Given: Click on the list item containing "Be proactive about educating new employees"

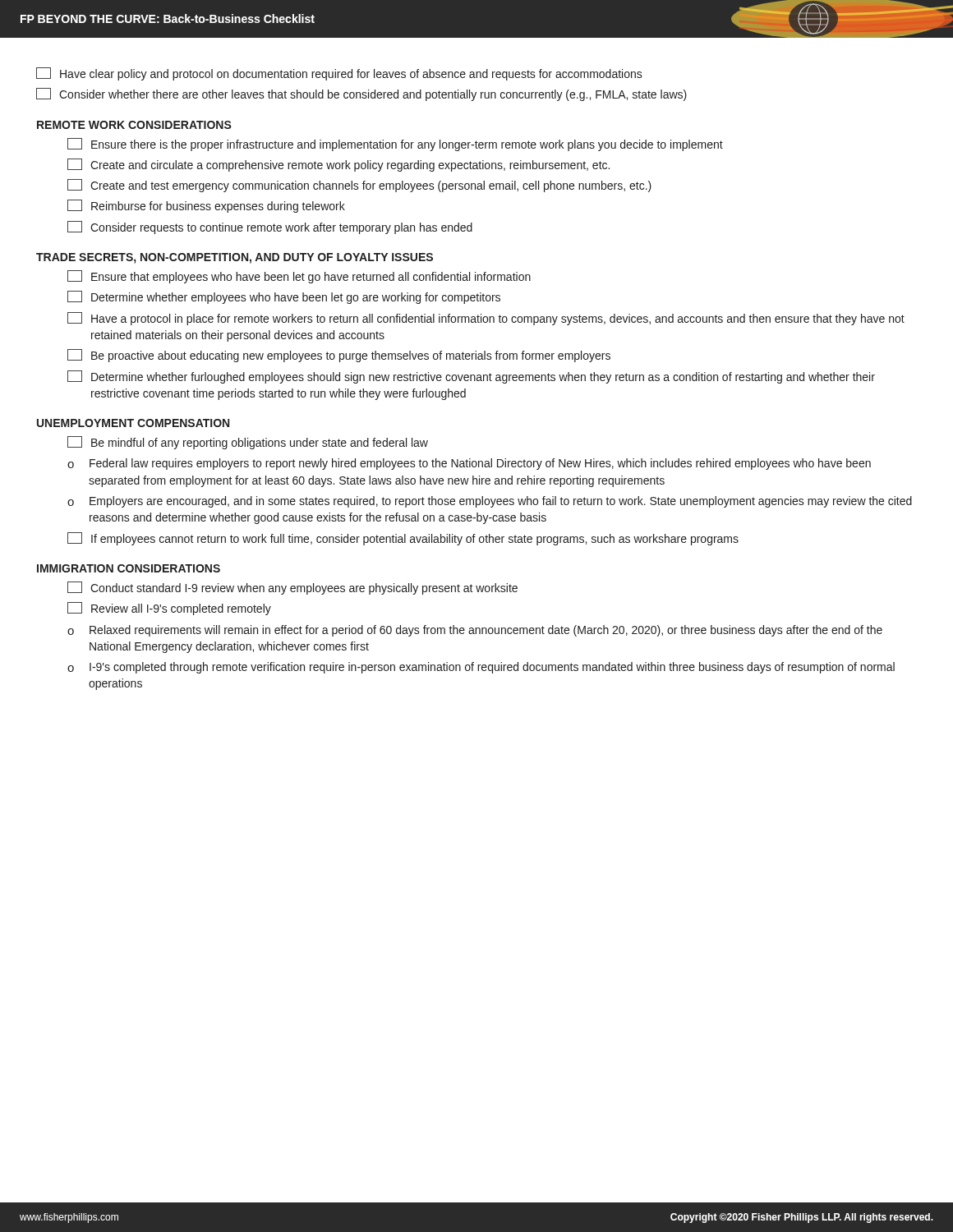Looking at the screenshot, I should (x=492, y=356).
